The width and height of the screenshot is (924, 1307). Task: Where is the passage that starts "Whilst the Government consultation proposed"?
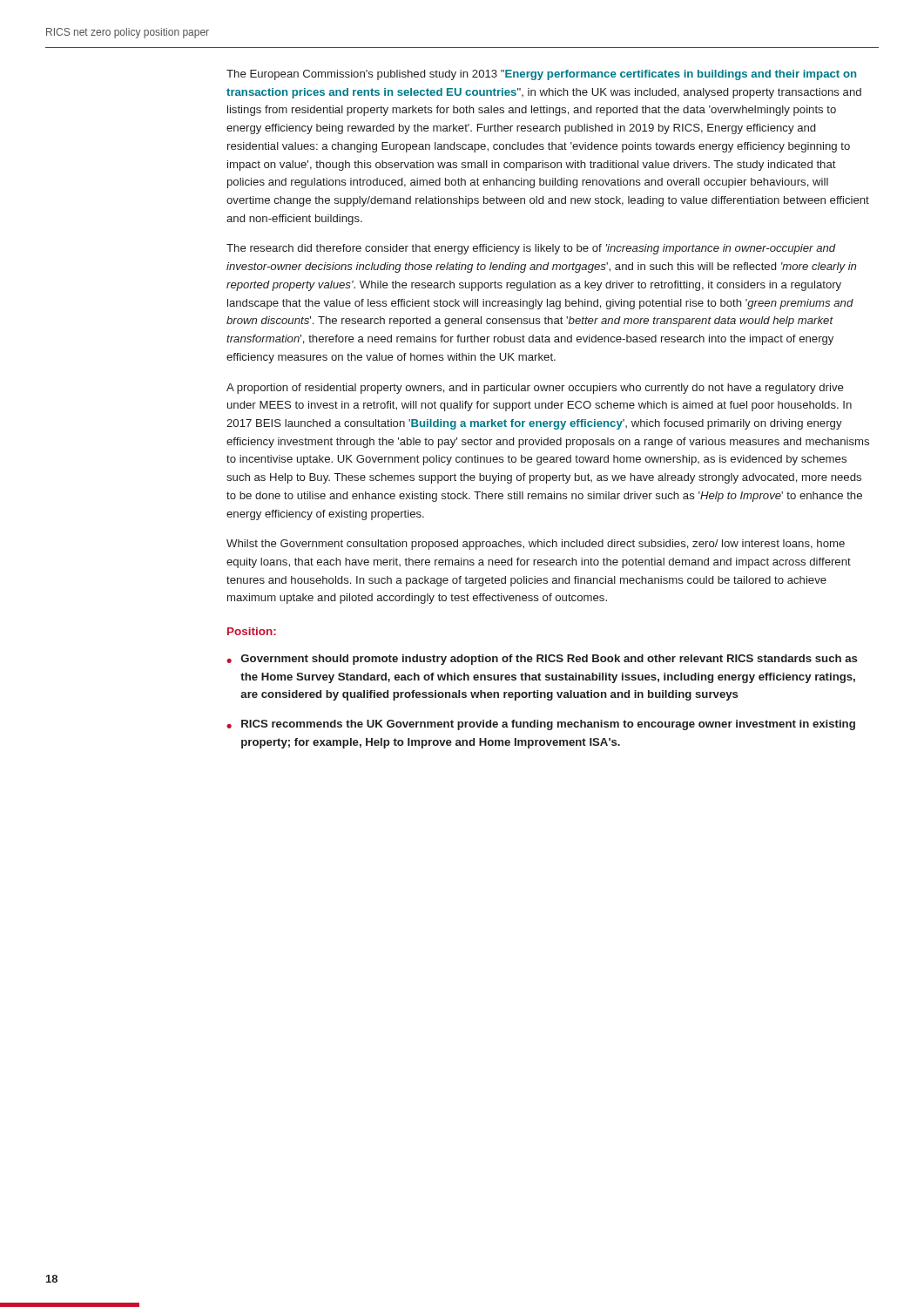[539, 571]
